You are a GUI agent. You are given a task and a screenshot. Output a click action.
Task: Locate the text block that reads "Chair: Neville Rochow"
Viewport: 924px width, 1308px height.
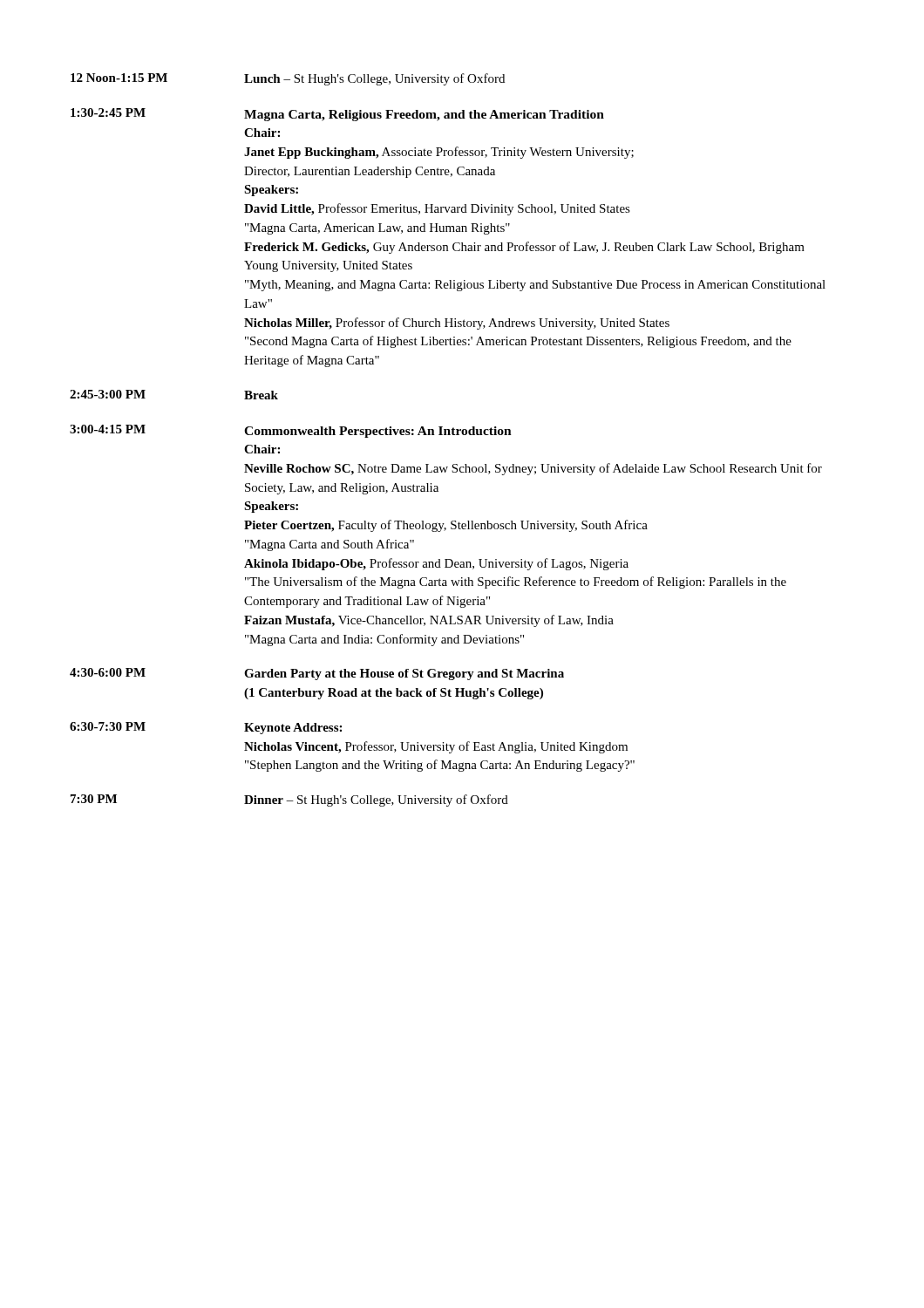click(540, 469)
